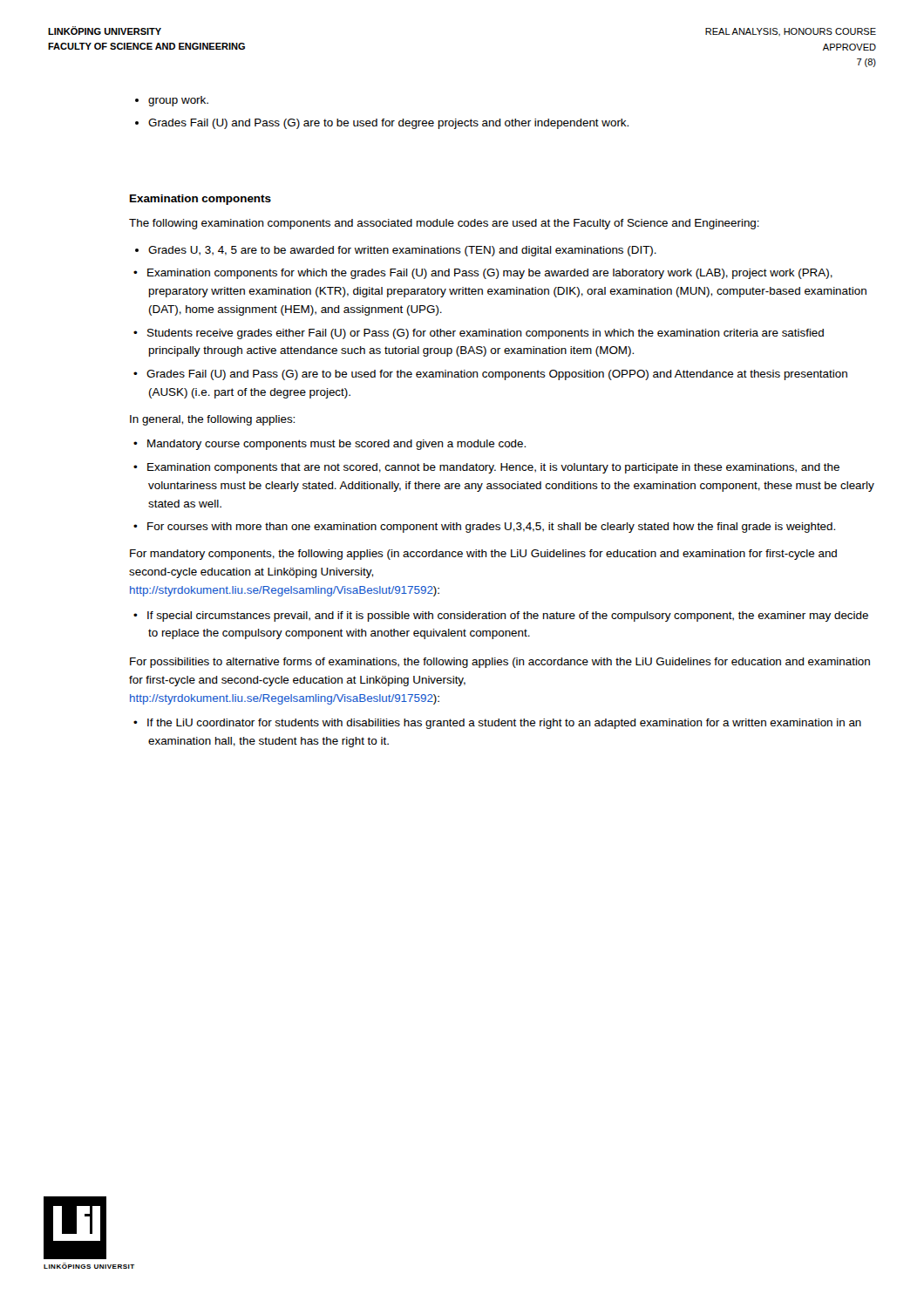This screenshot has width=924, height=1308.
Task: Locate the list item with the text "•Grades Fail (U) and"
Action: point(503,384)
